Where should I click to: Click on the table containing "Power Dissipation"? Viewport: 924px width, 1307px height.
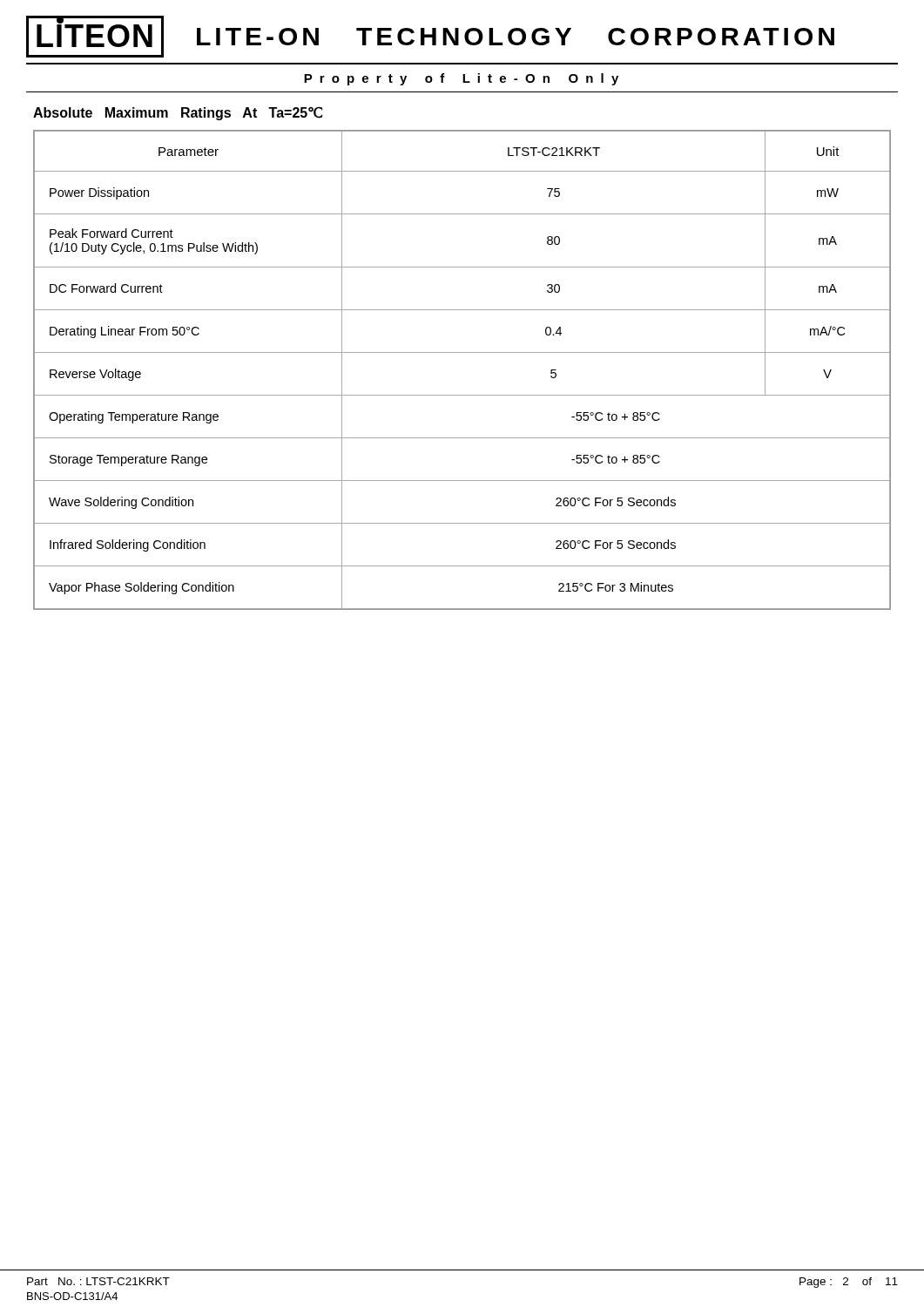pyautogui.click(x=462, y=370)
